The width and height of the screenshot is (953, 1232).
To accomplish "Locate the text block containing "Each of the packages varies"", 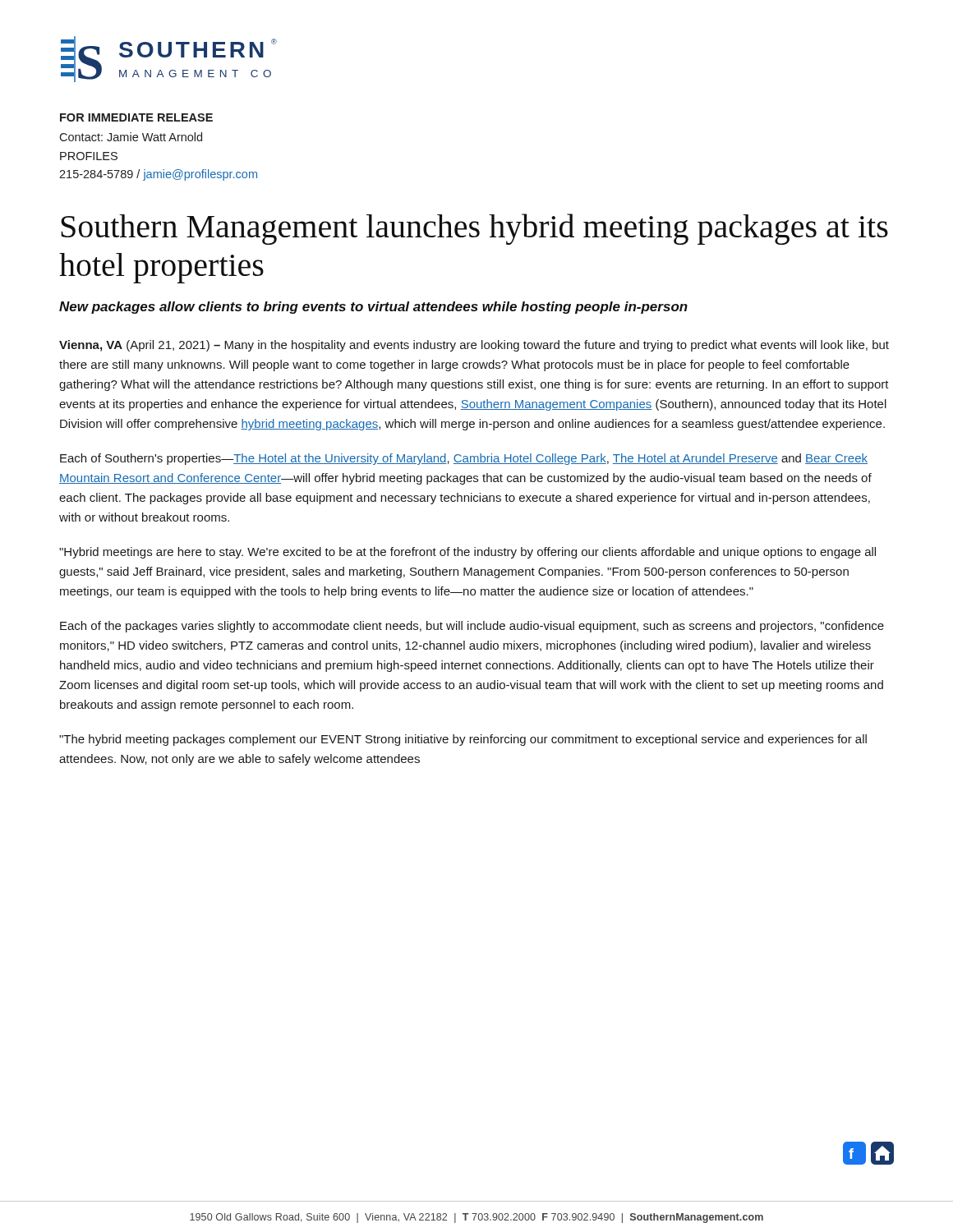I will point(472,665).
